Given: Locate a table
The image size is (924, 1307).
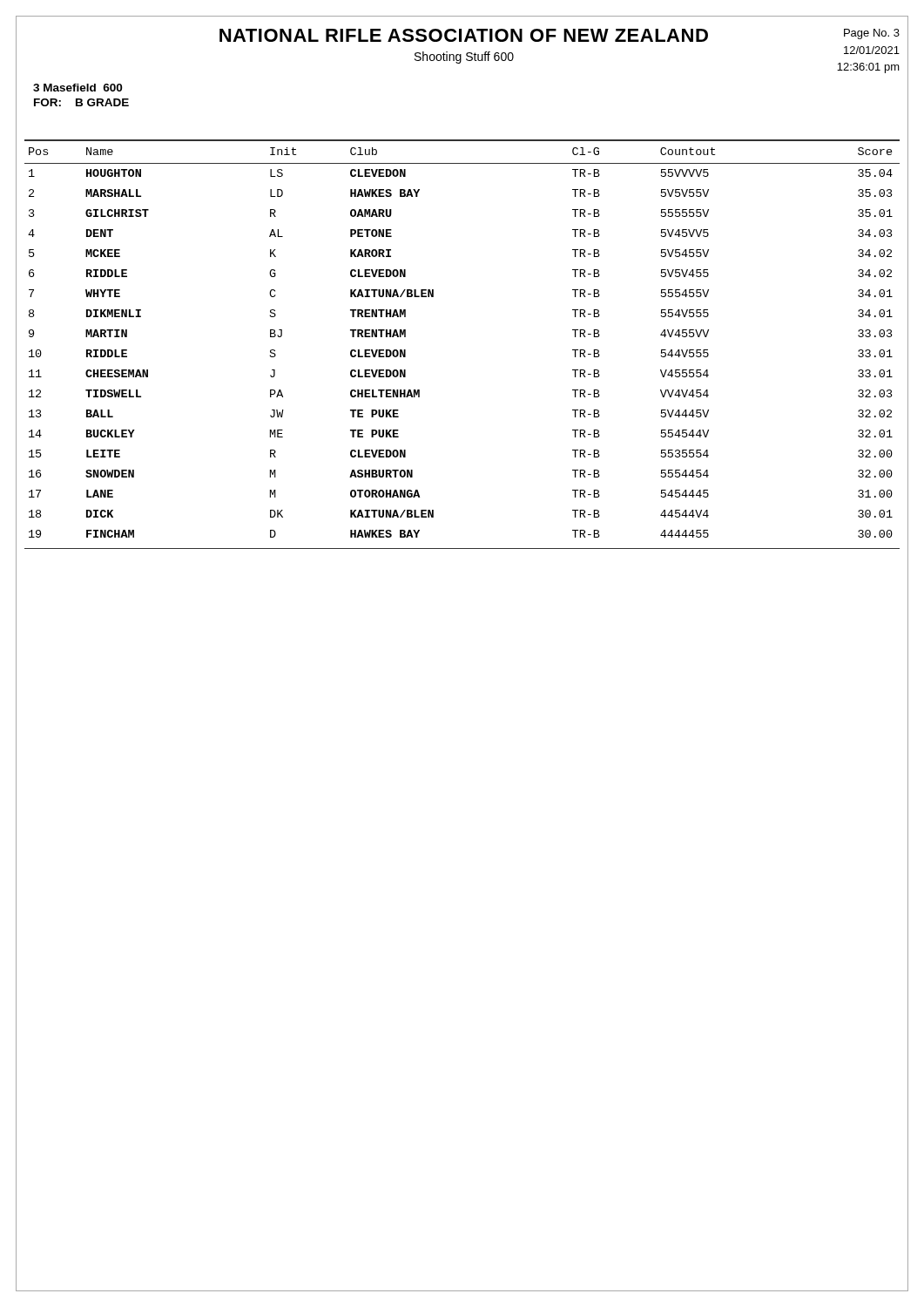Looking at the screenshot, I should click(x=462, y=344).
